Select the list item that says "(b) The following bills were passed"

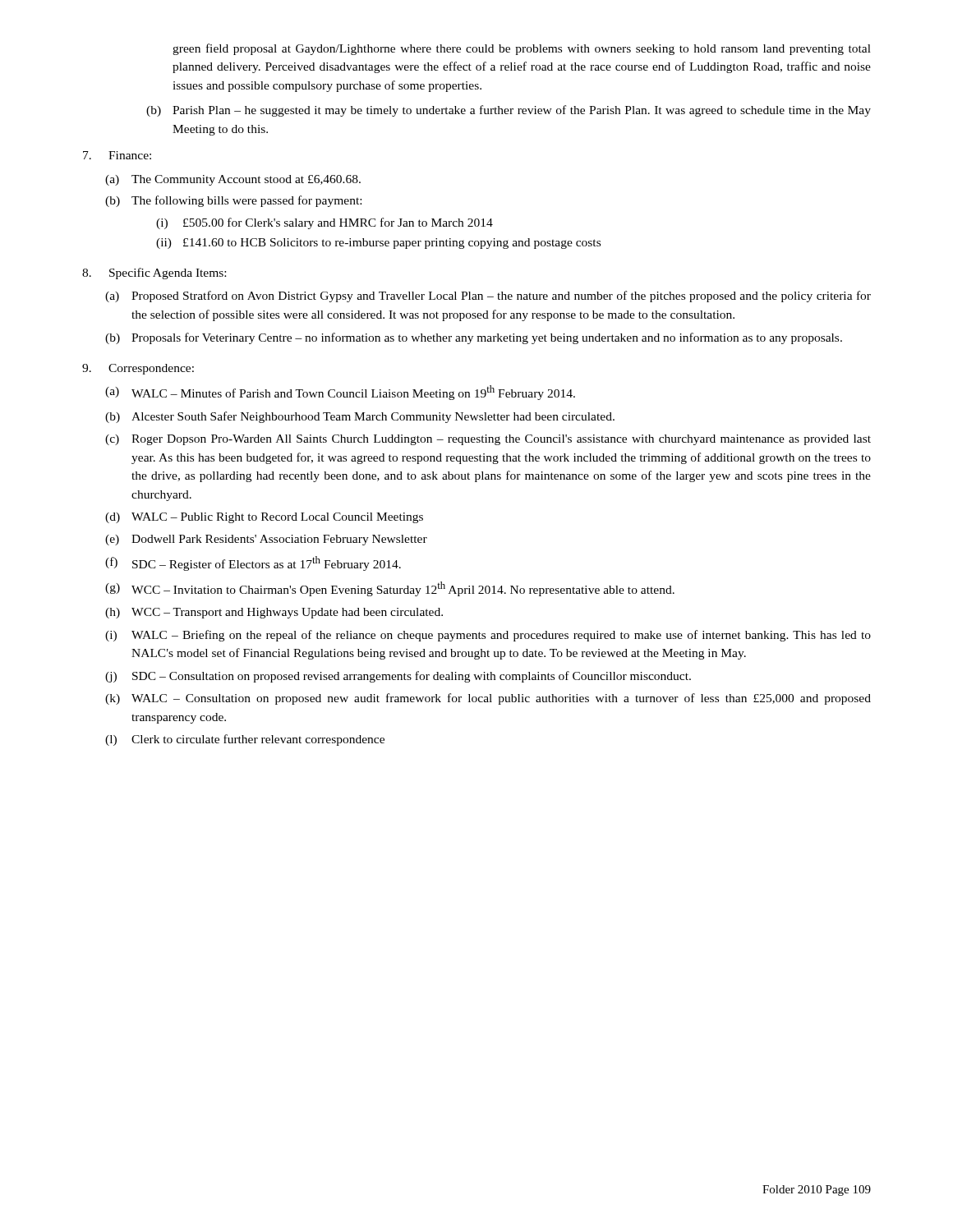[234, 201]
